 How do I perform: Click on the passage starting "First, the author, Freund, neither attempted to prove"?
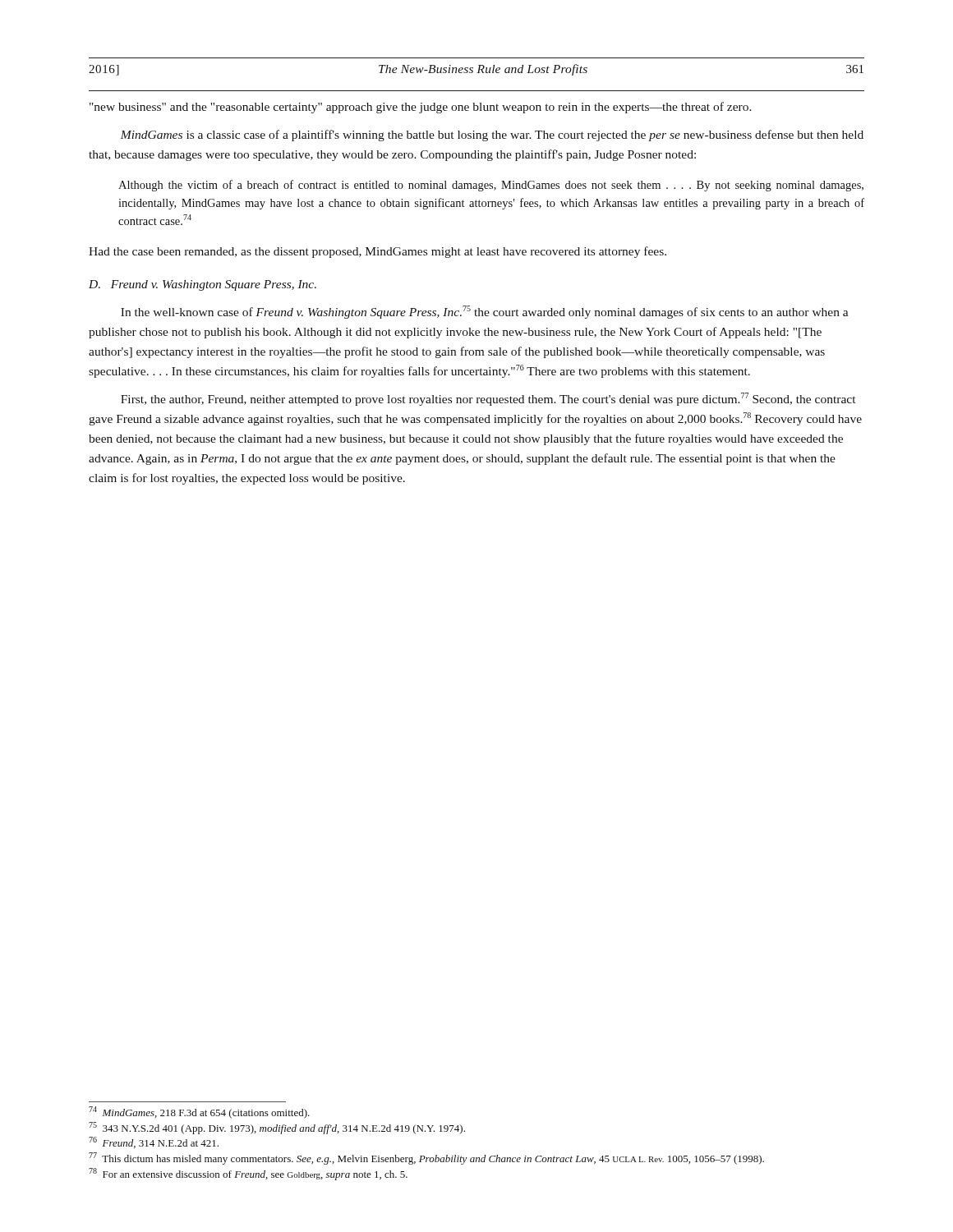tap(475, 438)
